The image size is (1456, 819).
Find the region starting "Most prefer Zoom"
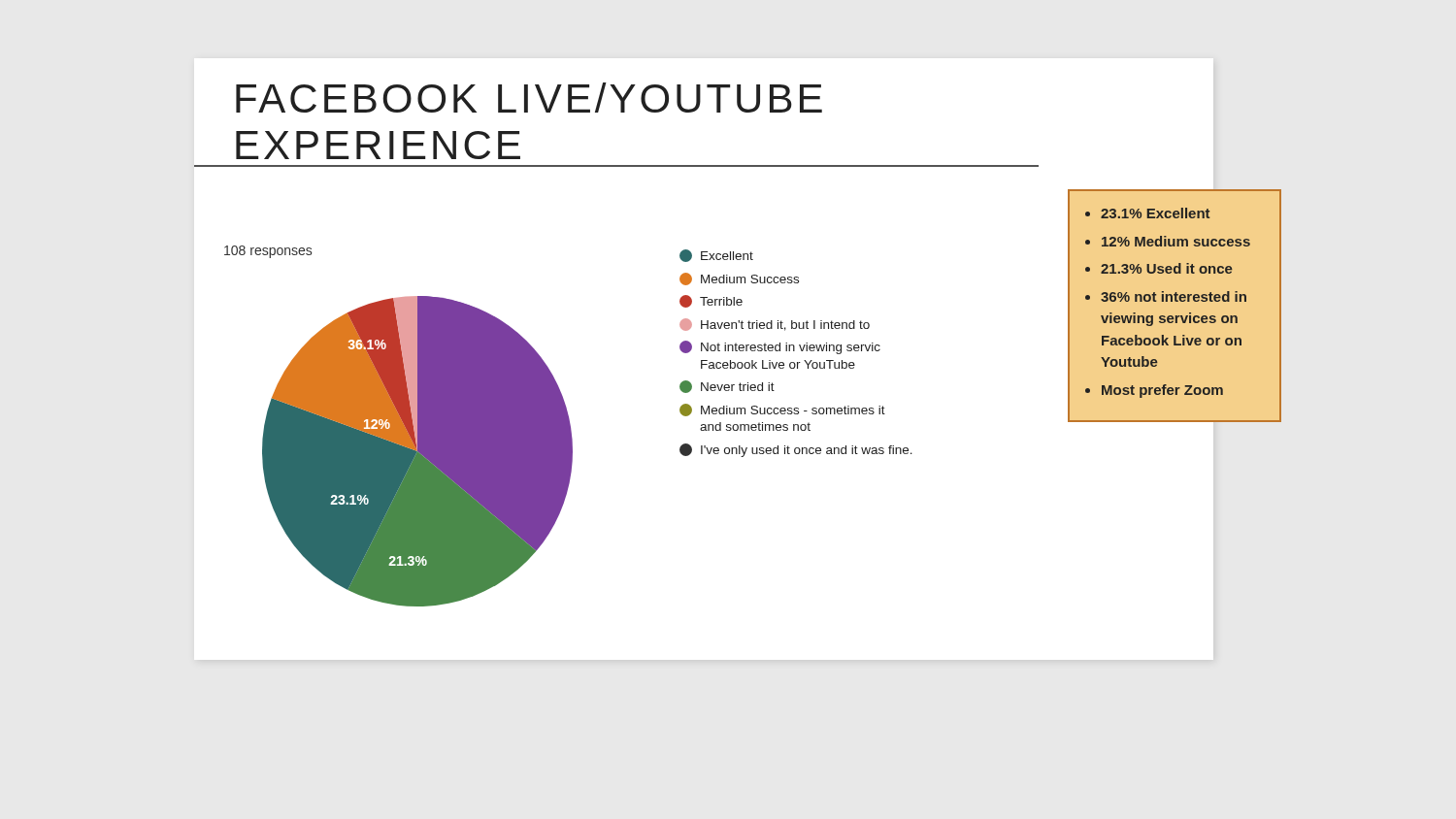(x=1162, y=389)
